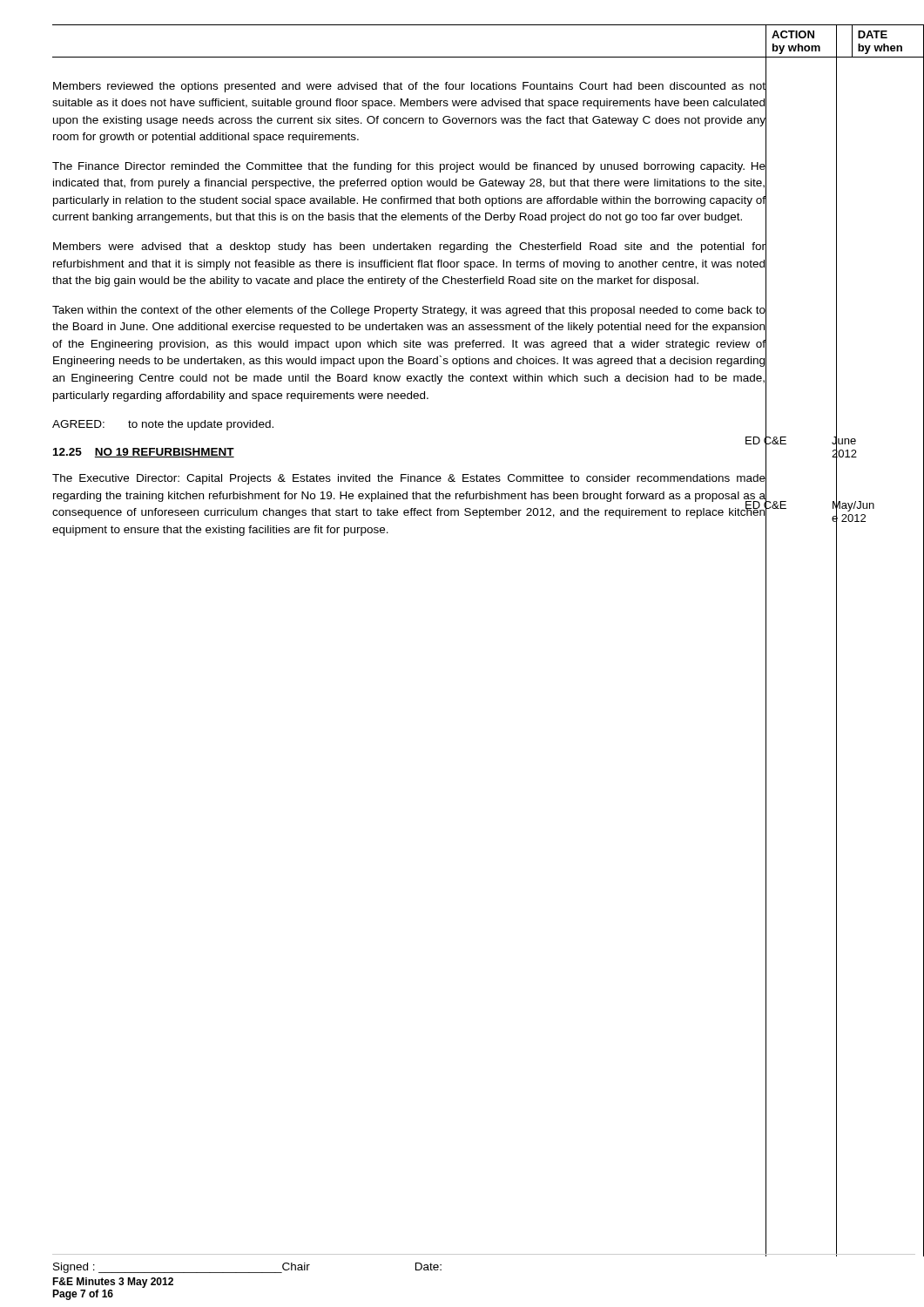Navigate to the region starting "Members reviewed the options presented and were"

point(409,111)
